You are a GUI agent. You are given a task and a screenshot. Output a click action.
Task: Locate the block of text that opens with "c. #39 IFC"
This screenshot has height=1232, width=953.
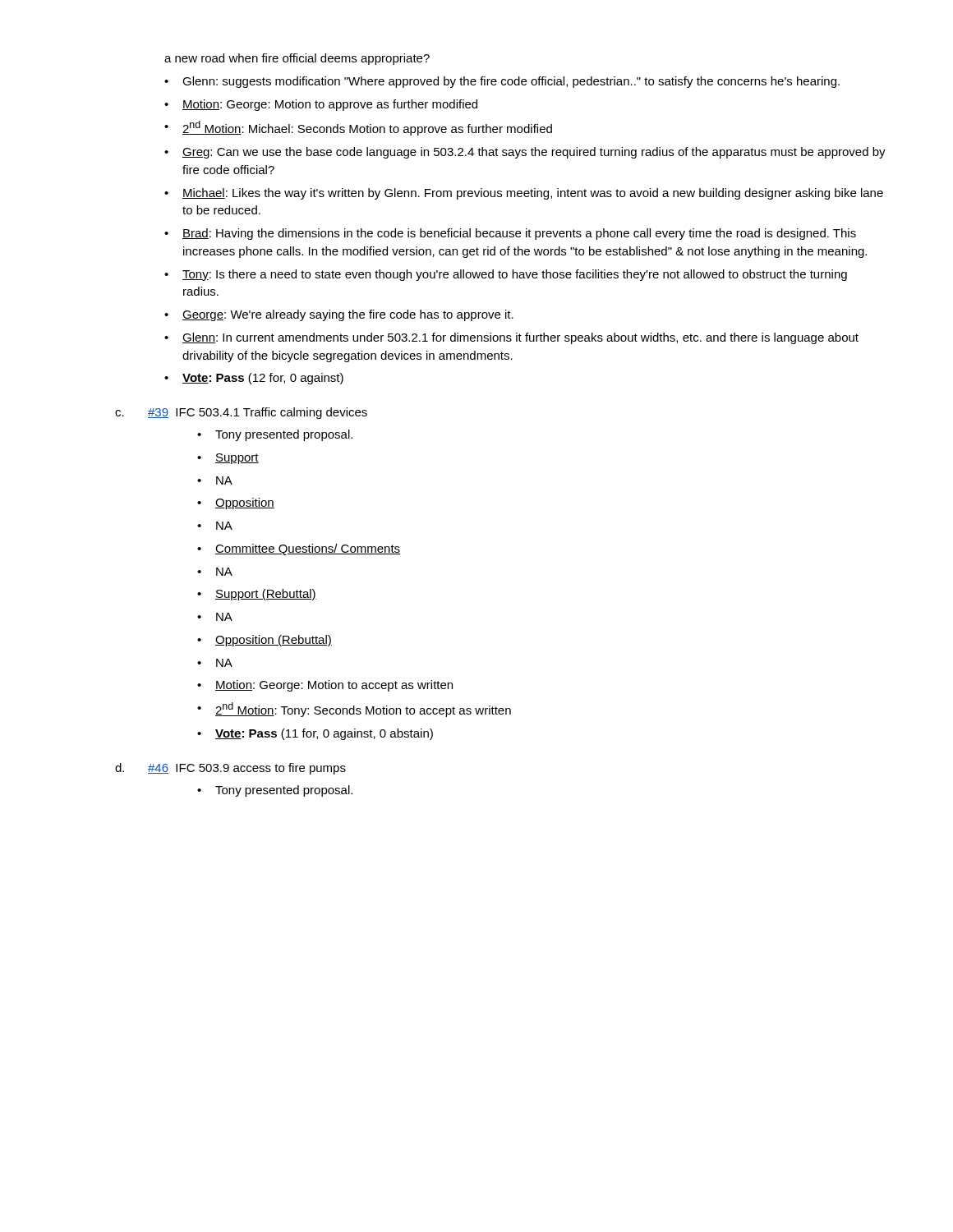pos(241,413)
